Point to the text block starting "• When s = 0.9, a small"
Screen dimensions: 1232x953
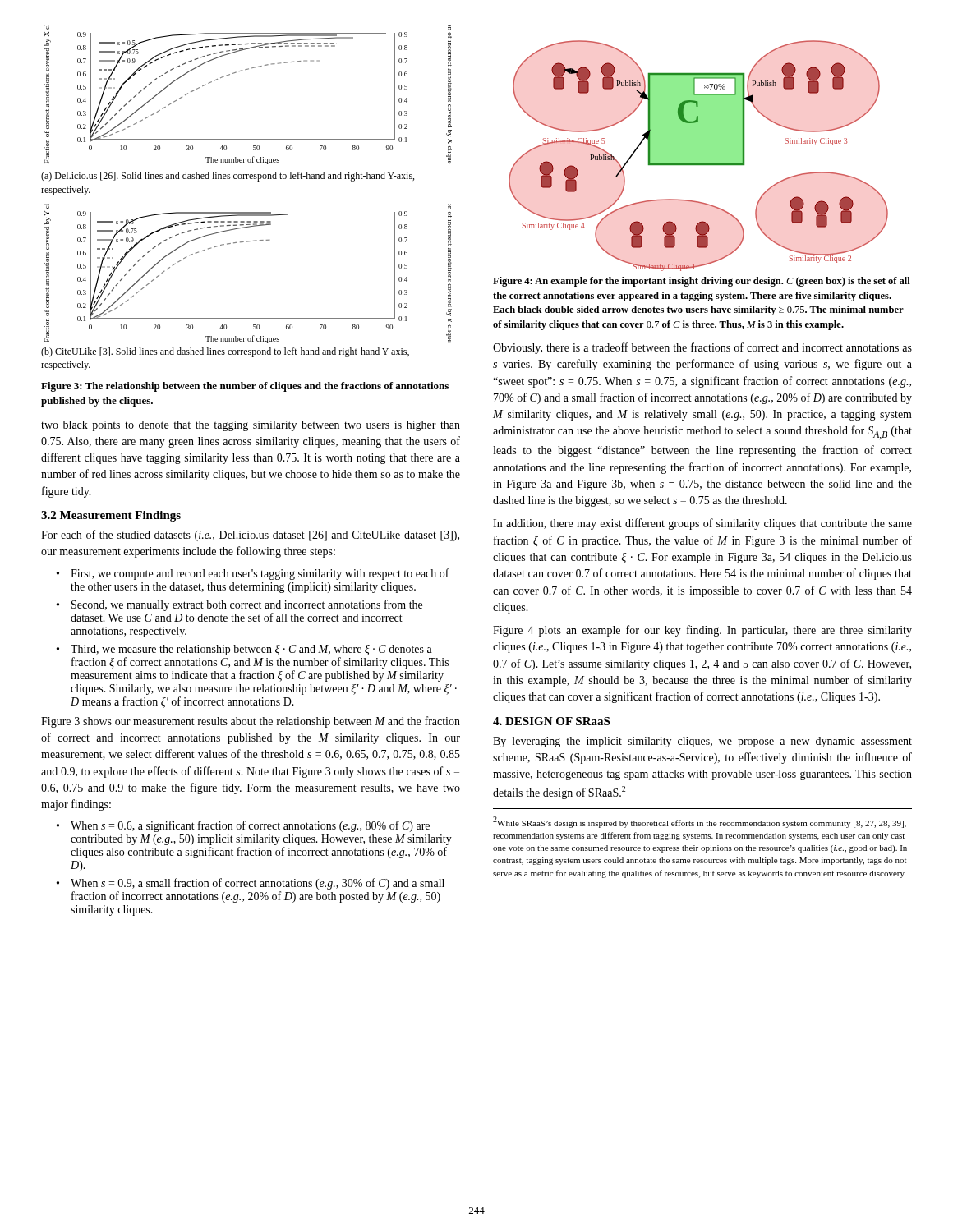tap(258, 897)
